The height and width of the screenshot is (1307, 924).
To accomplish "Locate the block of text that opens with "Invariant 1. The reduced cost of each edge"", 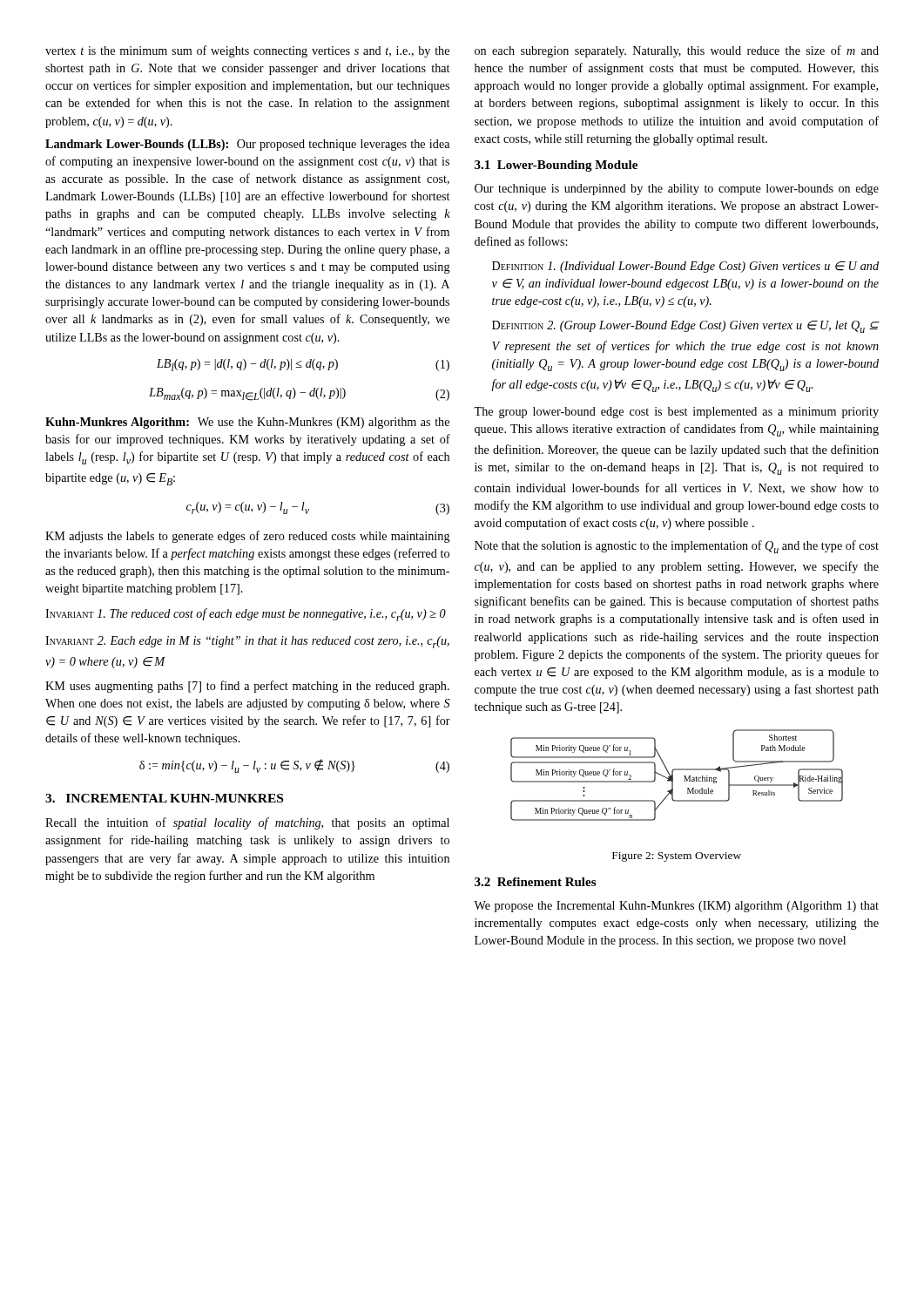I will pos(248,615).
